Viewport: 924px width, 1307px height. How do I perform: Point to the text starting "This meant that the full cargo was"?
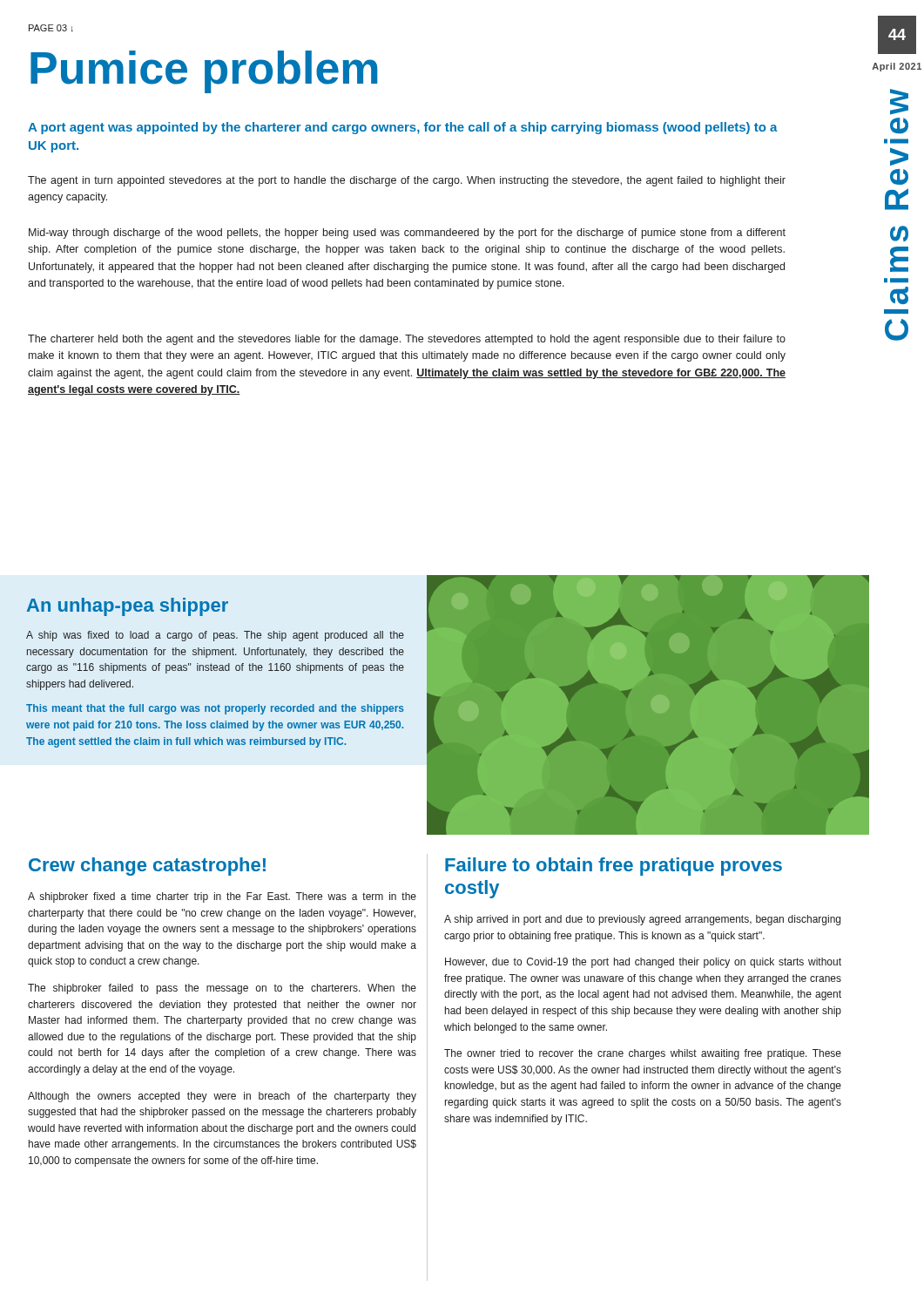(x=215, y=725)
